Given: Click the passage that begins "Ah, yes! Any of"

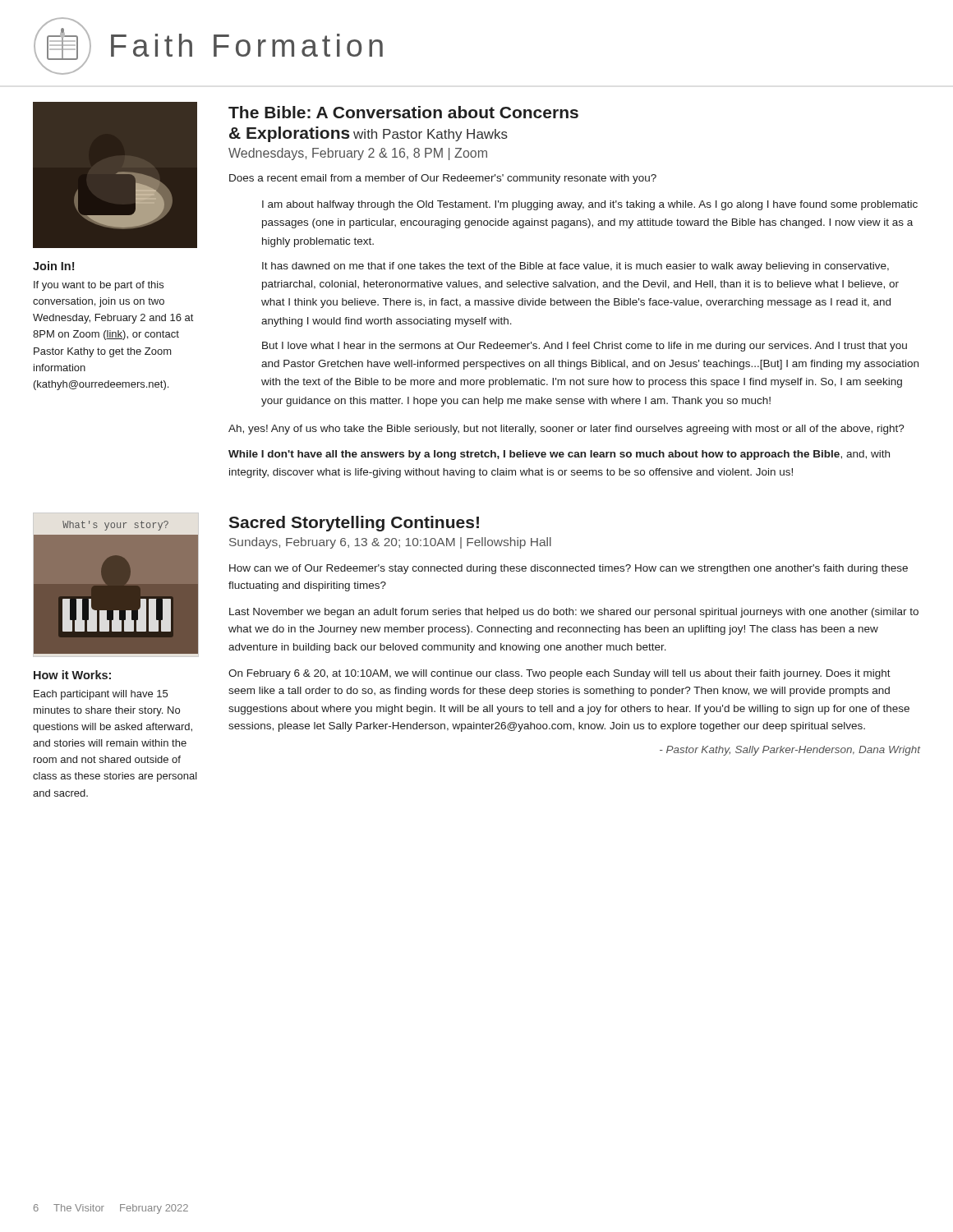Looking at the screenshot, I should [566, 428].
